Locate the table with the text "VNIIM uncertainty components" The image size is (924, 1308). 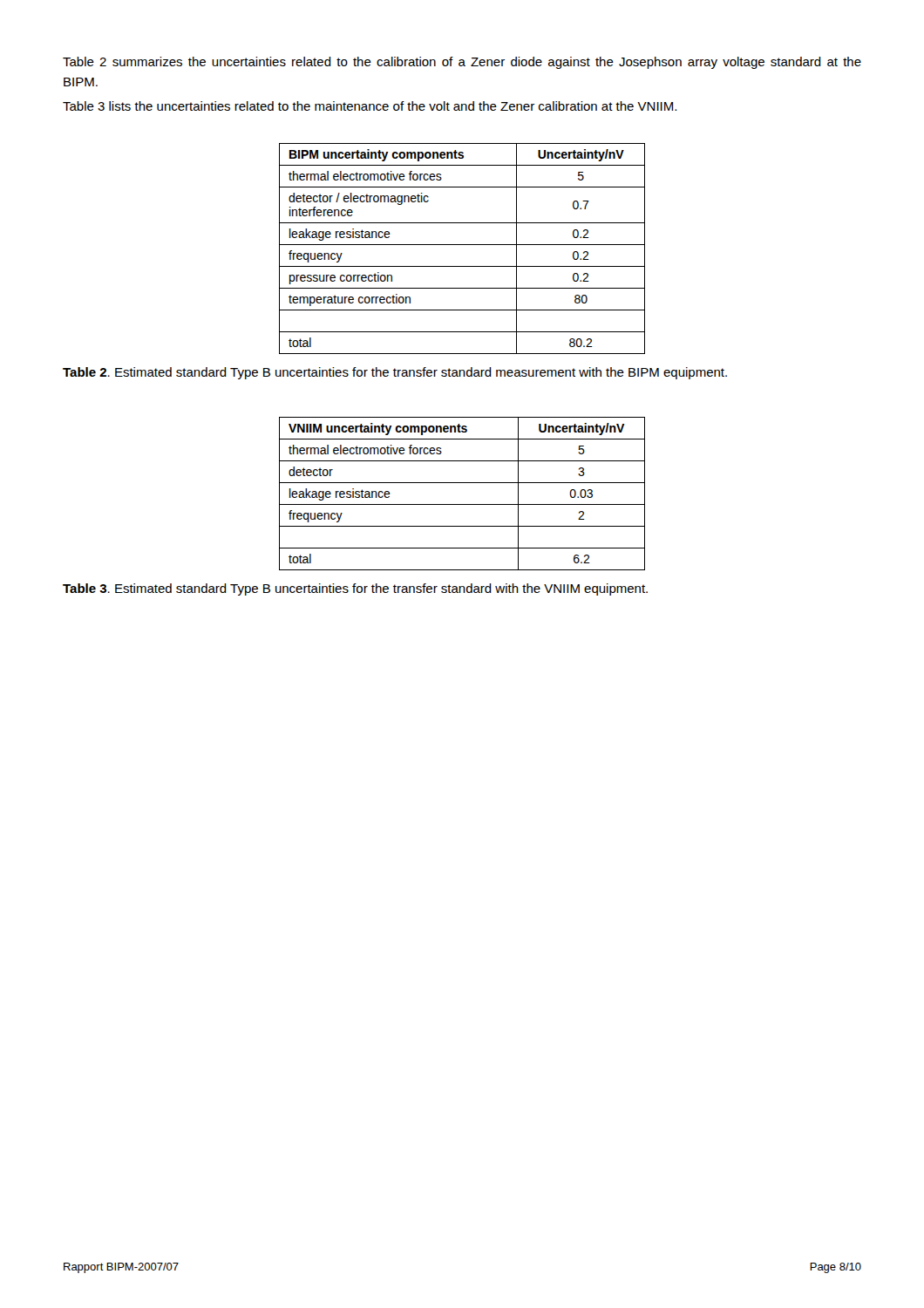point(462,494)
